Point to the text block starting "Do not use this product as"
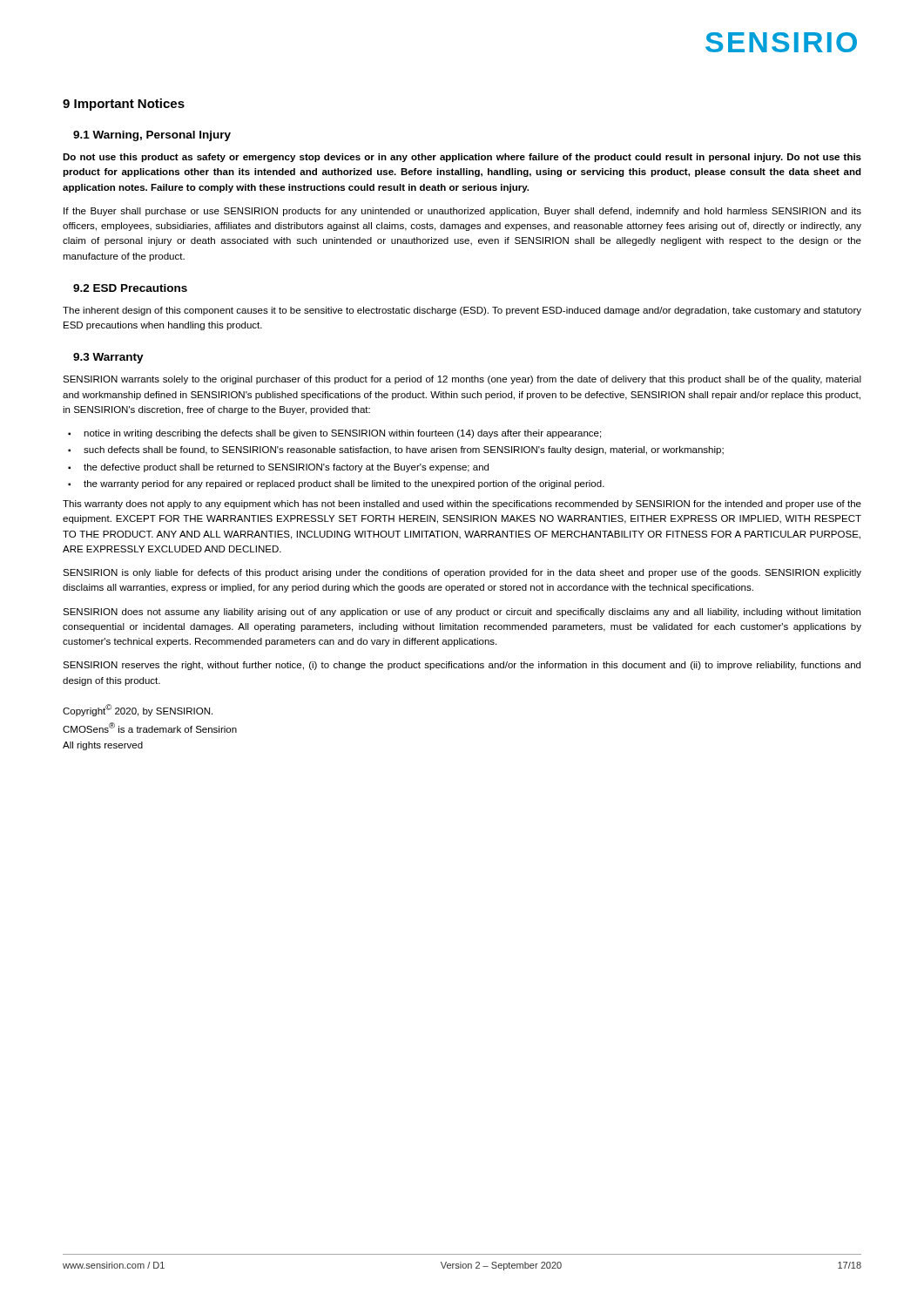The width and height of the screenshot is (924, 1307). (462, 172)
